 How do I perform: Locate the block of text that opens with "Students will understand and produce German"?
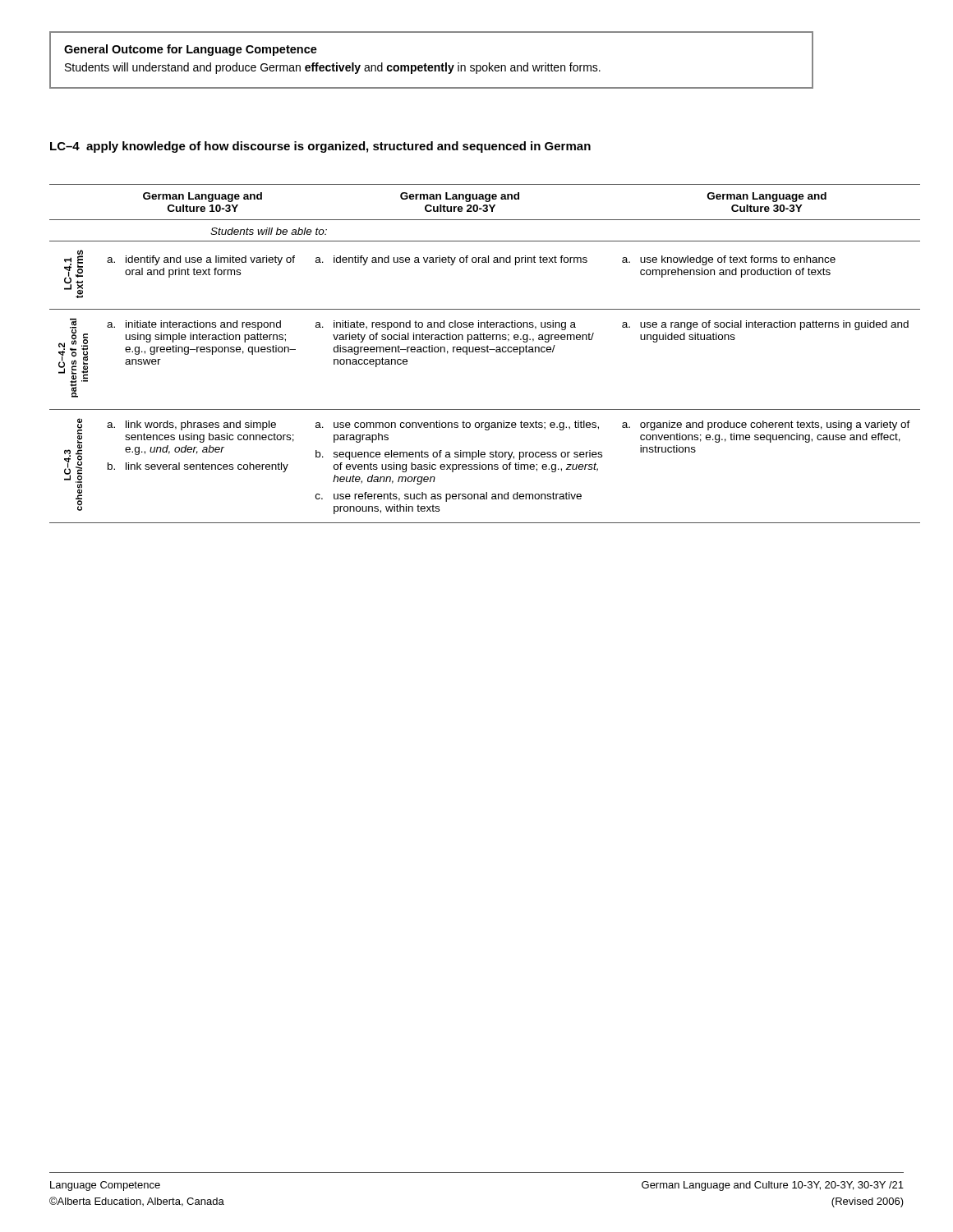[333, 67]
